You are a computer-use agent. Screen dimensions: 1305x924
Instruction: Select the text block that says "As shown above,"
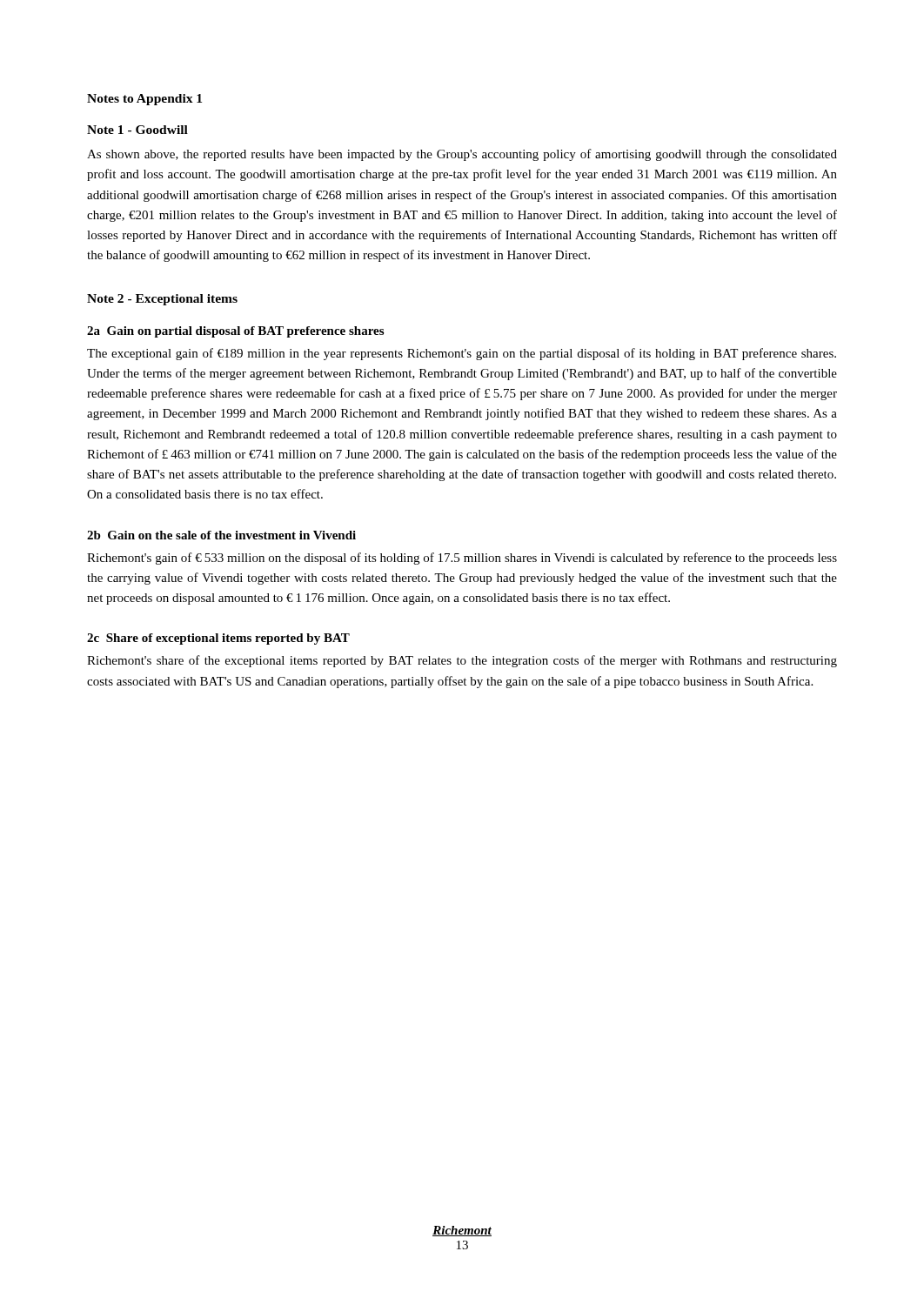pos(462,205)
